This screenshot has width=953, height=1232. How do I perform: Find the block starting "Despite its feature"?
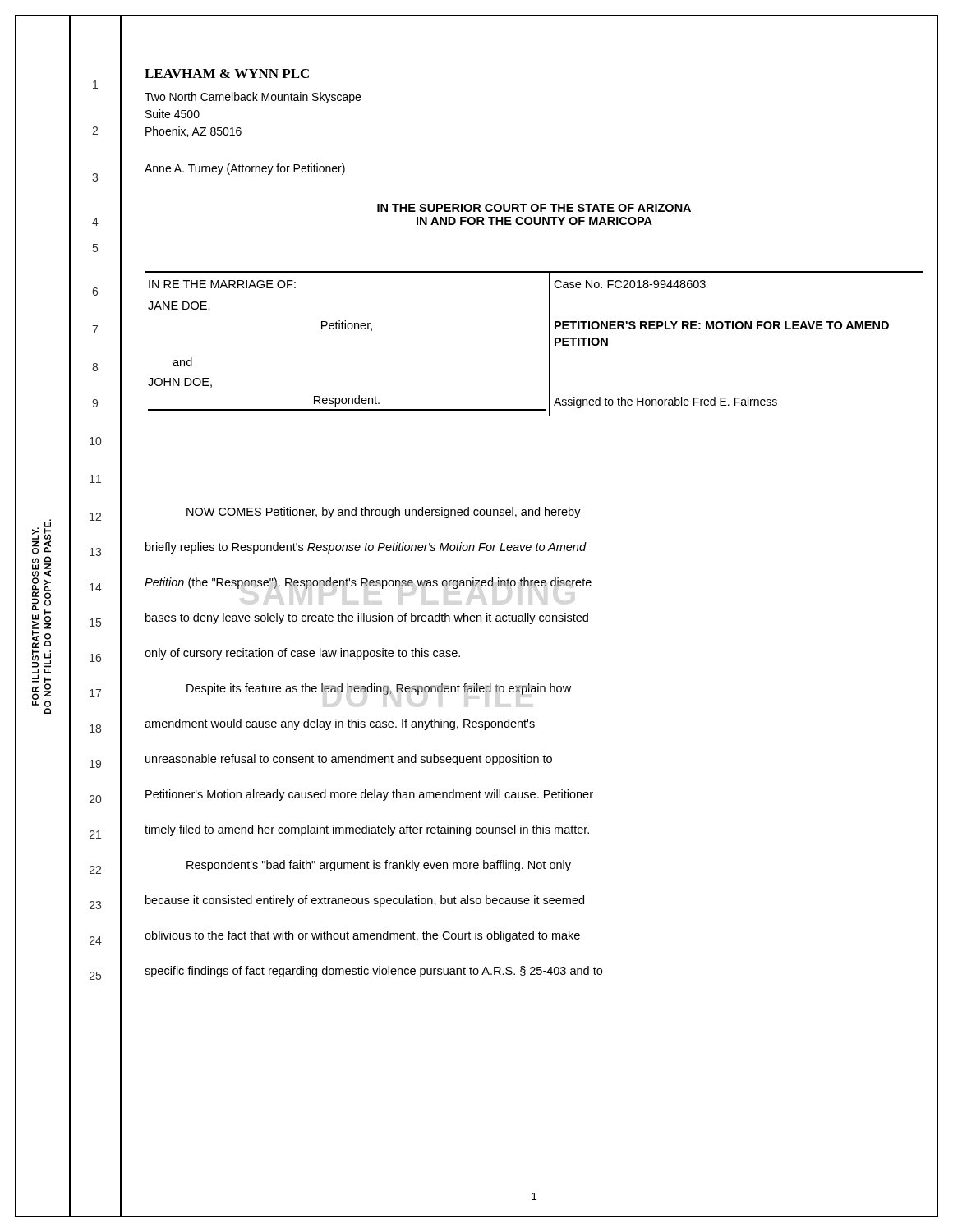pos(534,688)
